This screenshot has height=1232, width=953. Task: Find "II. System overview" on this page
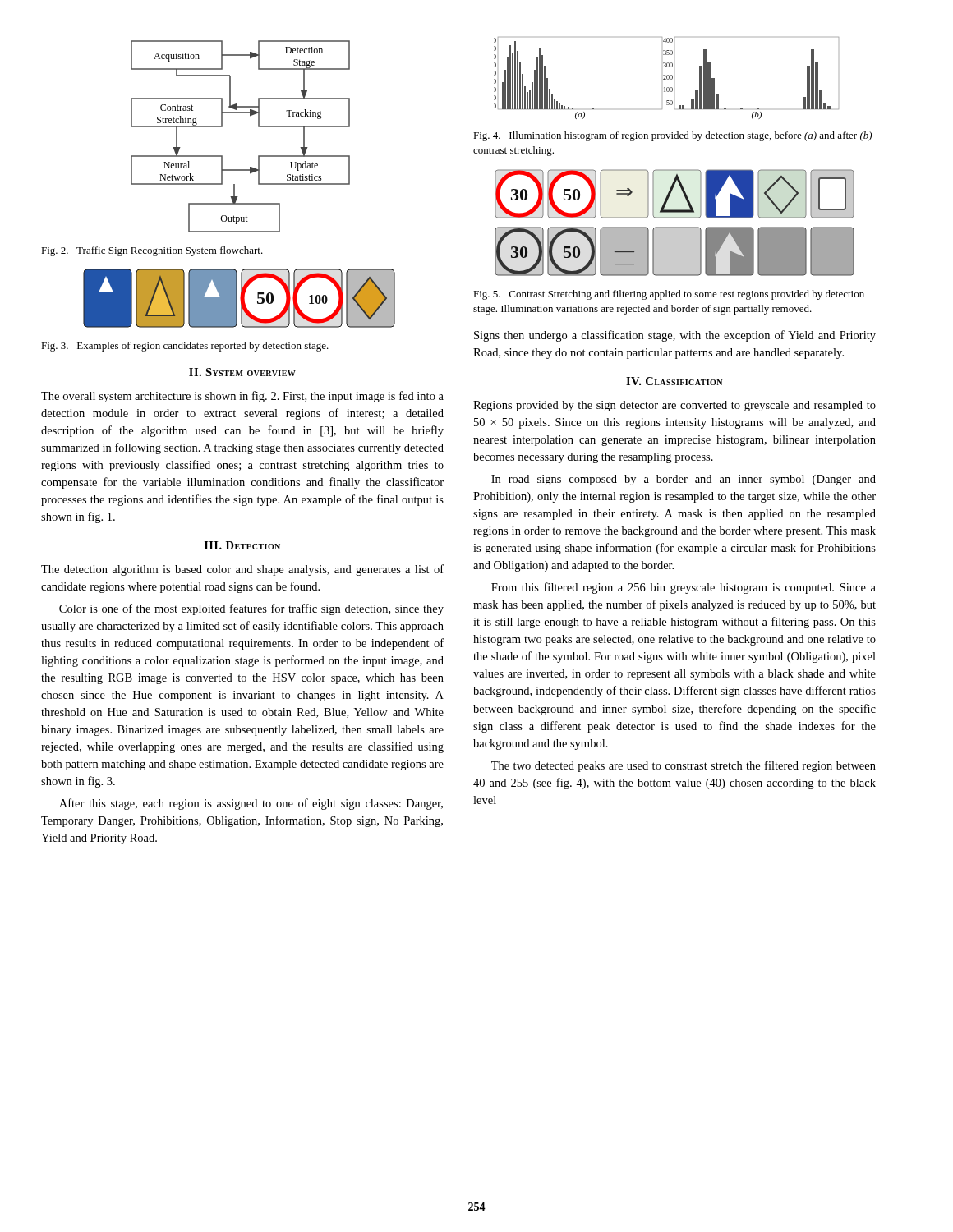242,373
